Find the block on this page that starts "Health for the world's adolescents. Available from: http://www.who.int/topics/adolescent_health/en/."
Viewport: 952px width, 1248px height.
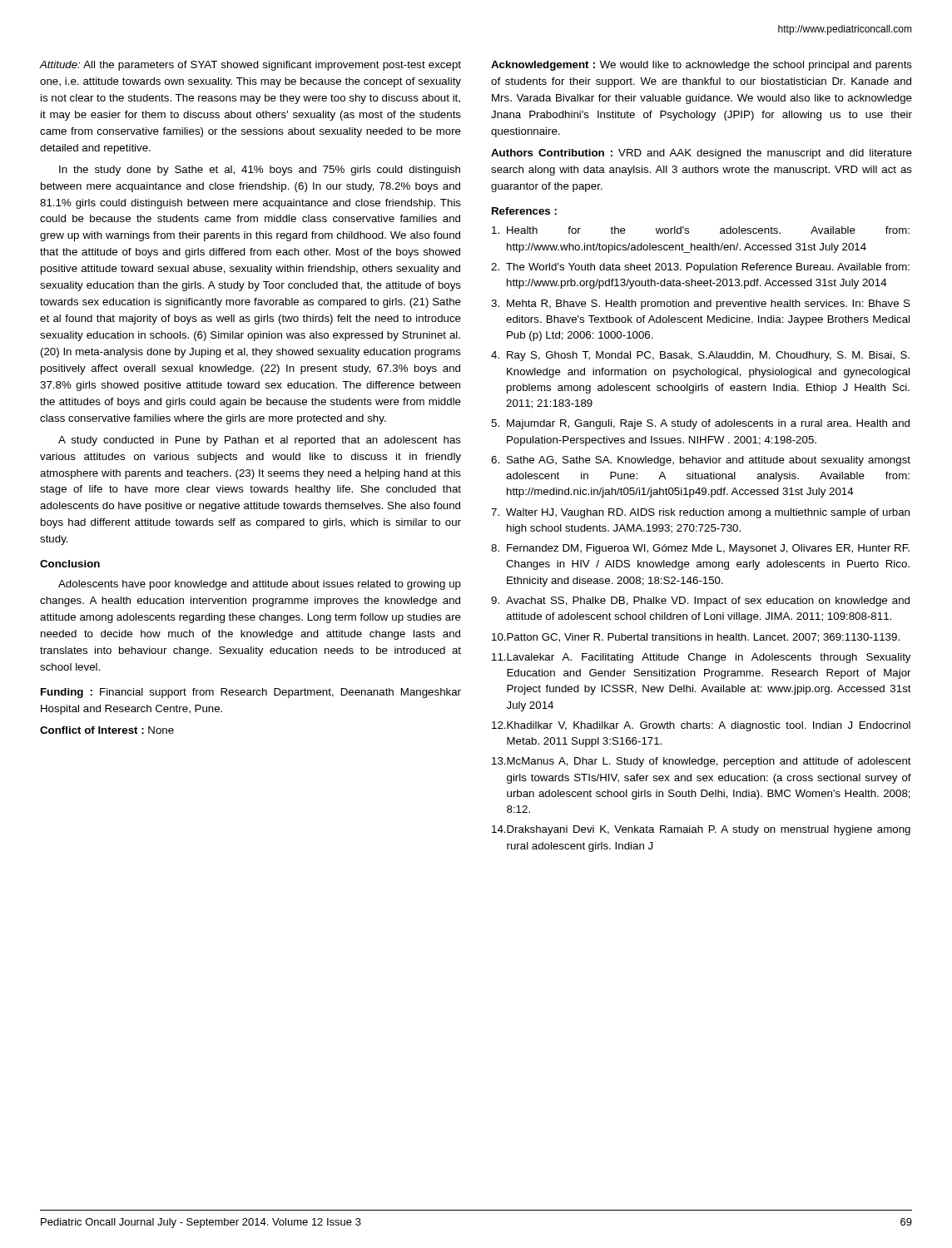[701, 239]
